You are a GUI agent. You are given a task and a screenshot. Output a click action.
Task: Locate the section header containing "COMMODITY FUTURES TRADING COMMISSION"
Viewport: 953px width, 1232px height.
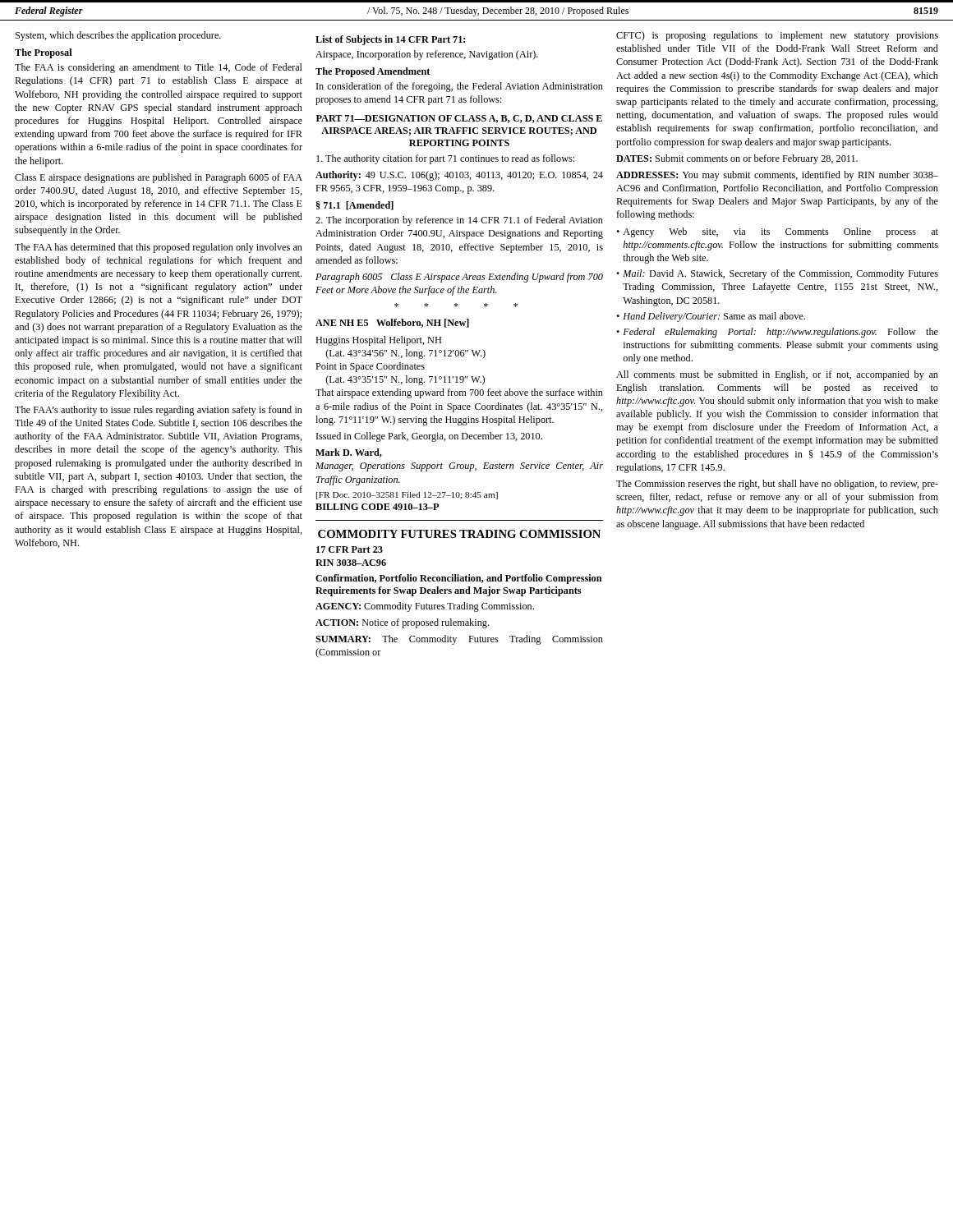(x=459, y=534)
